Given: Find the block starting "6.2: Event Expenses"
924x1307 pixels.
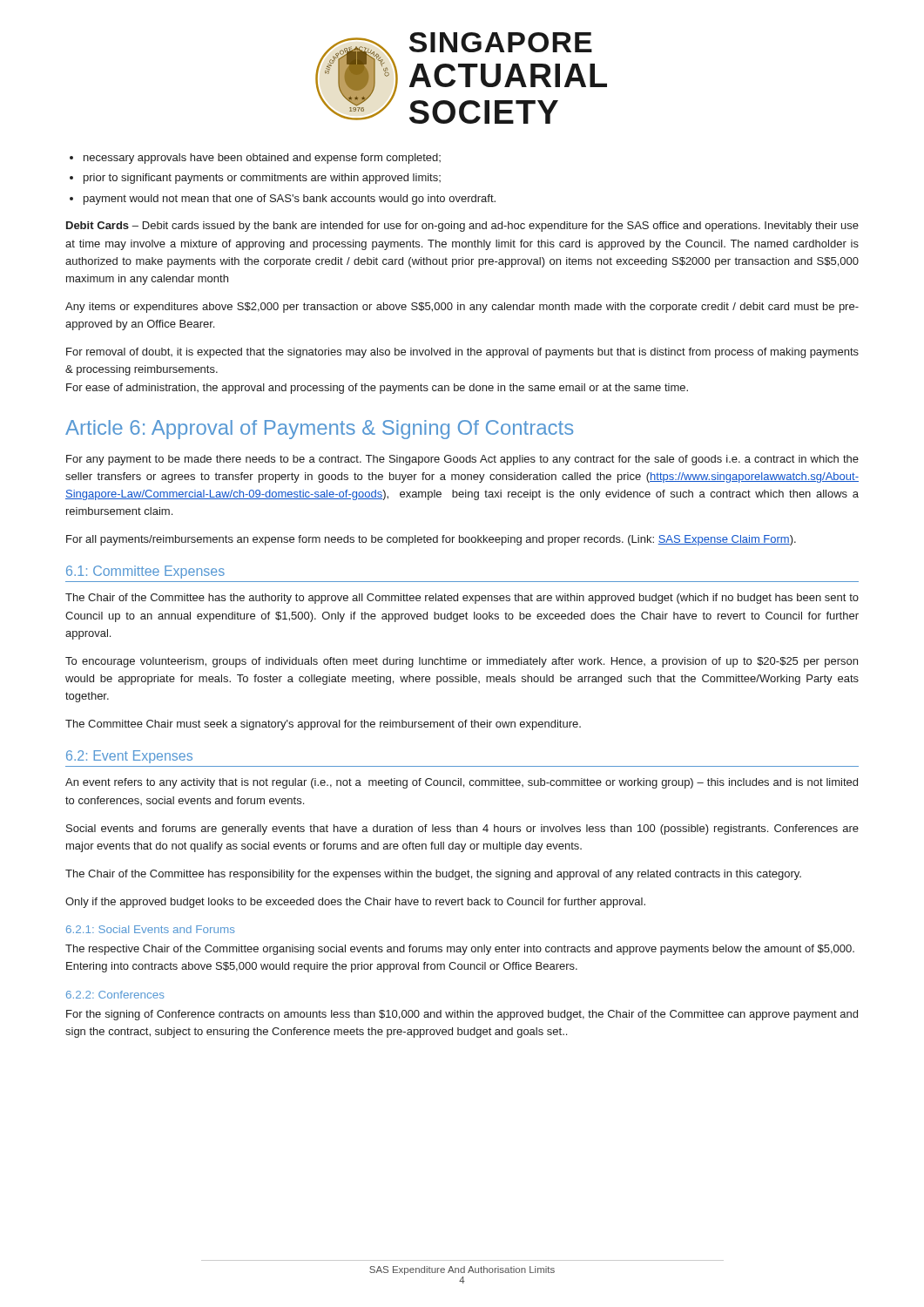Looking at the screenshot, I should (129, 756).
